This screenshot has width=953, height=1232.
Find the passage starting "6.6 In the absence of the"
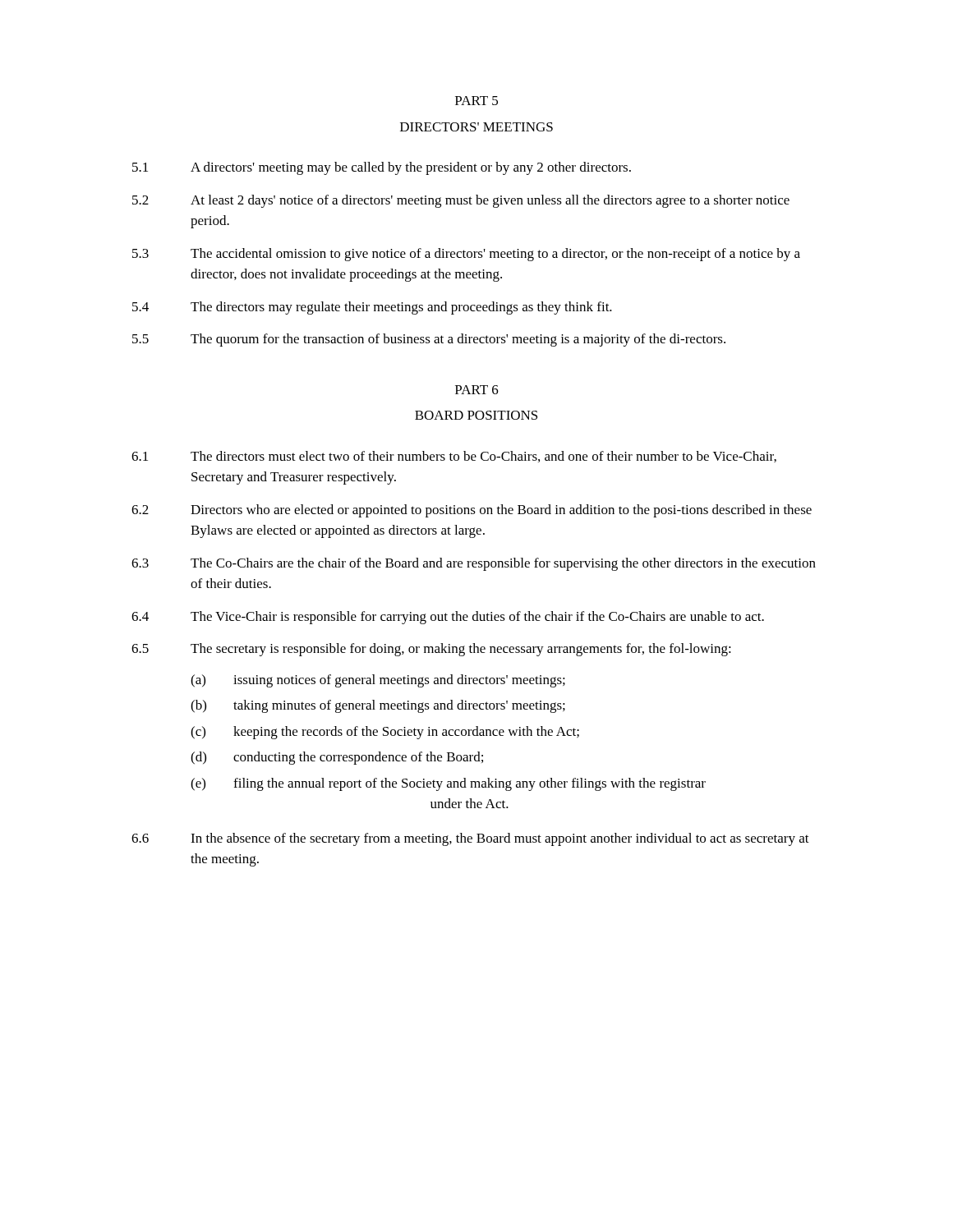point(476,848)
